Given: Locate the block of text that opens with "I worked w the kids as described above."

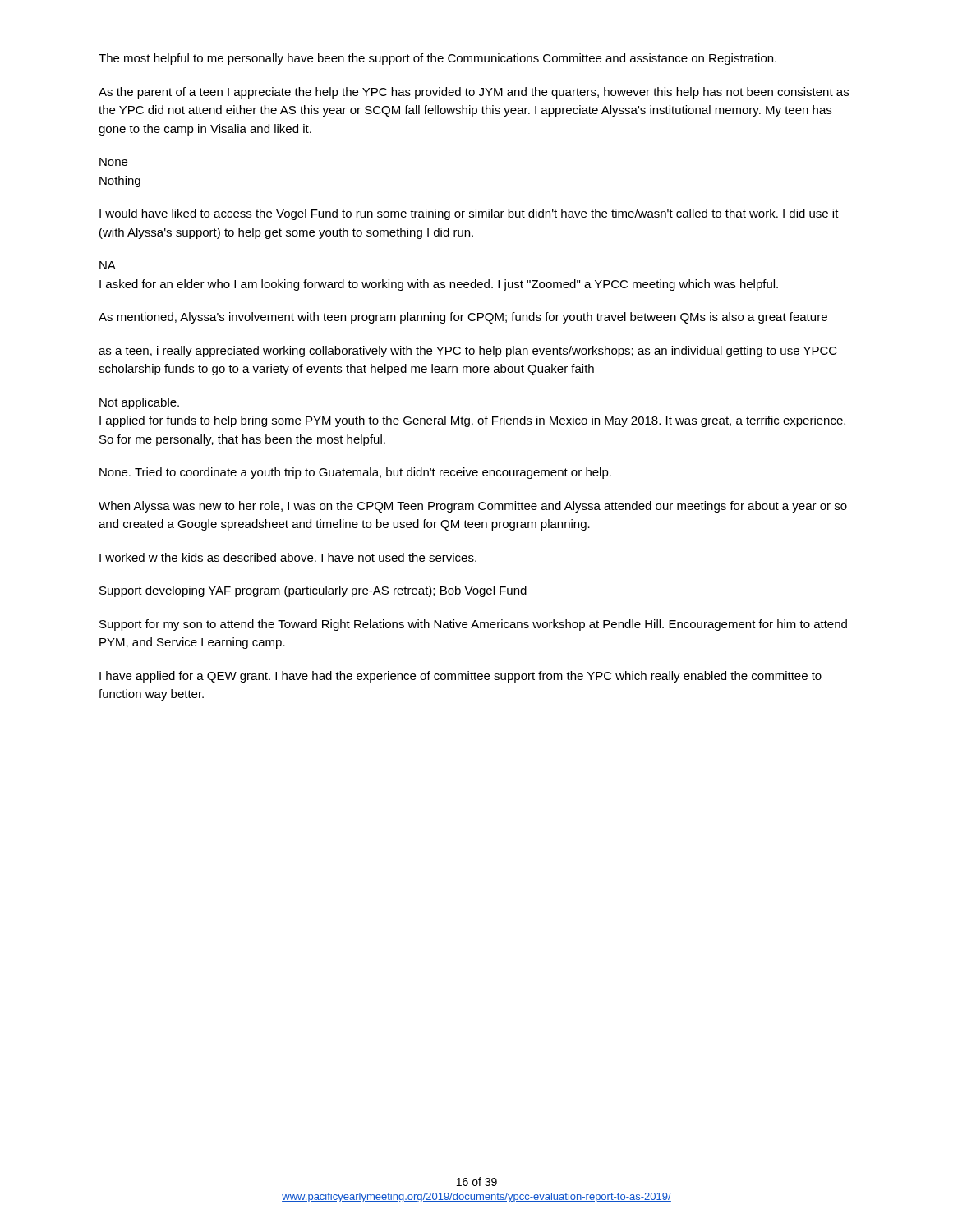Looking at the screenshot, I should tap(288, 557).
